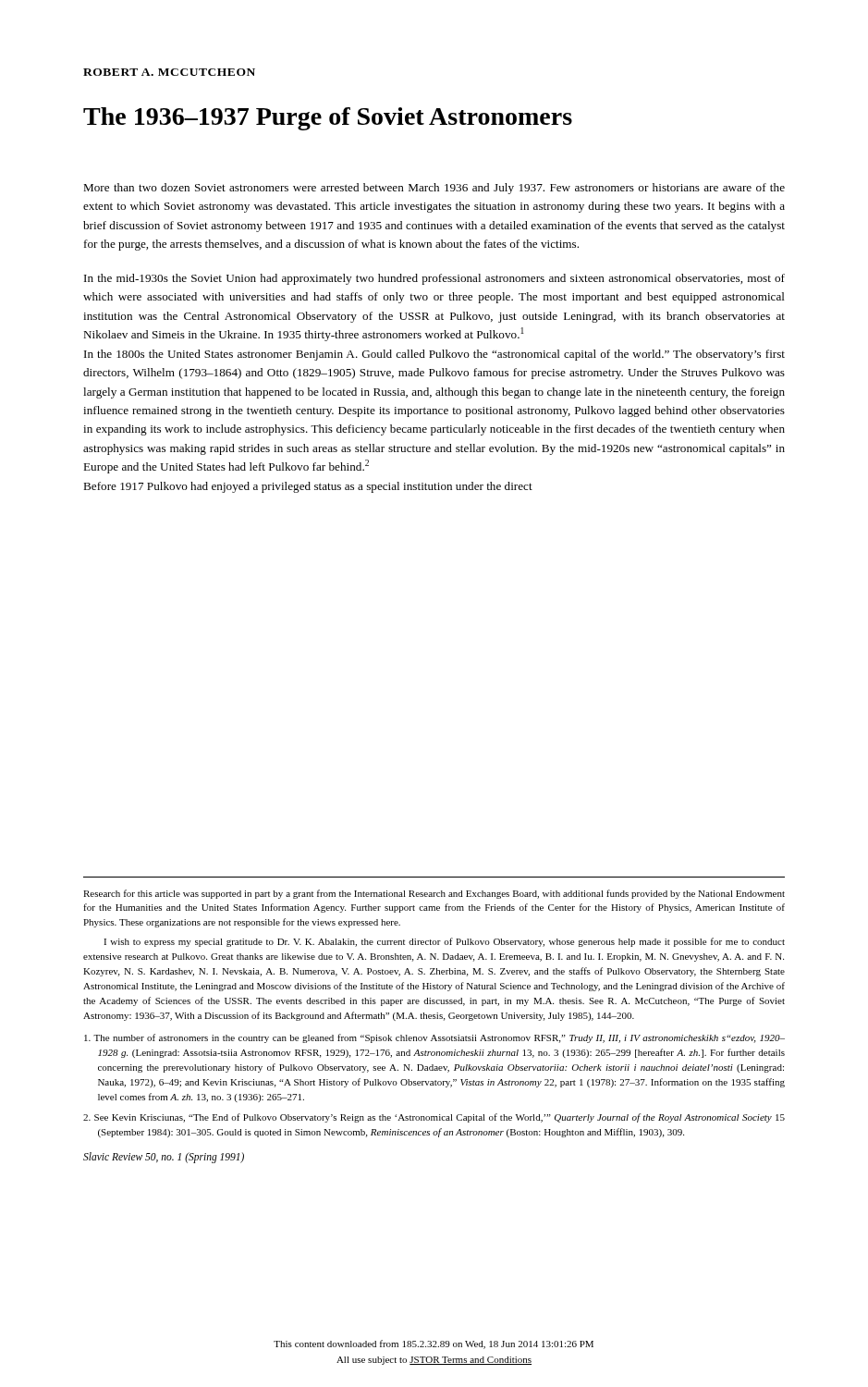The height and width of the screenshot is (1387, 868).
Task: Click on the text block with the text "More than two dozen Soviet astronomers were"
Action: pyautogui.click(x=434, y=216)
